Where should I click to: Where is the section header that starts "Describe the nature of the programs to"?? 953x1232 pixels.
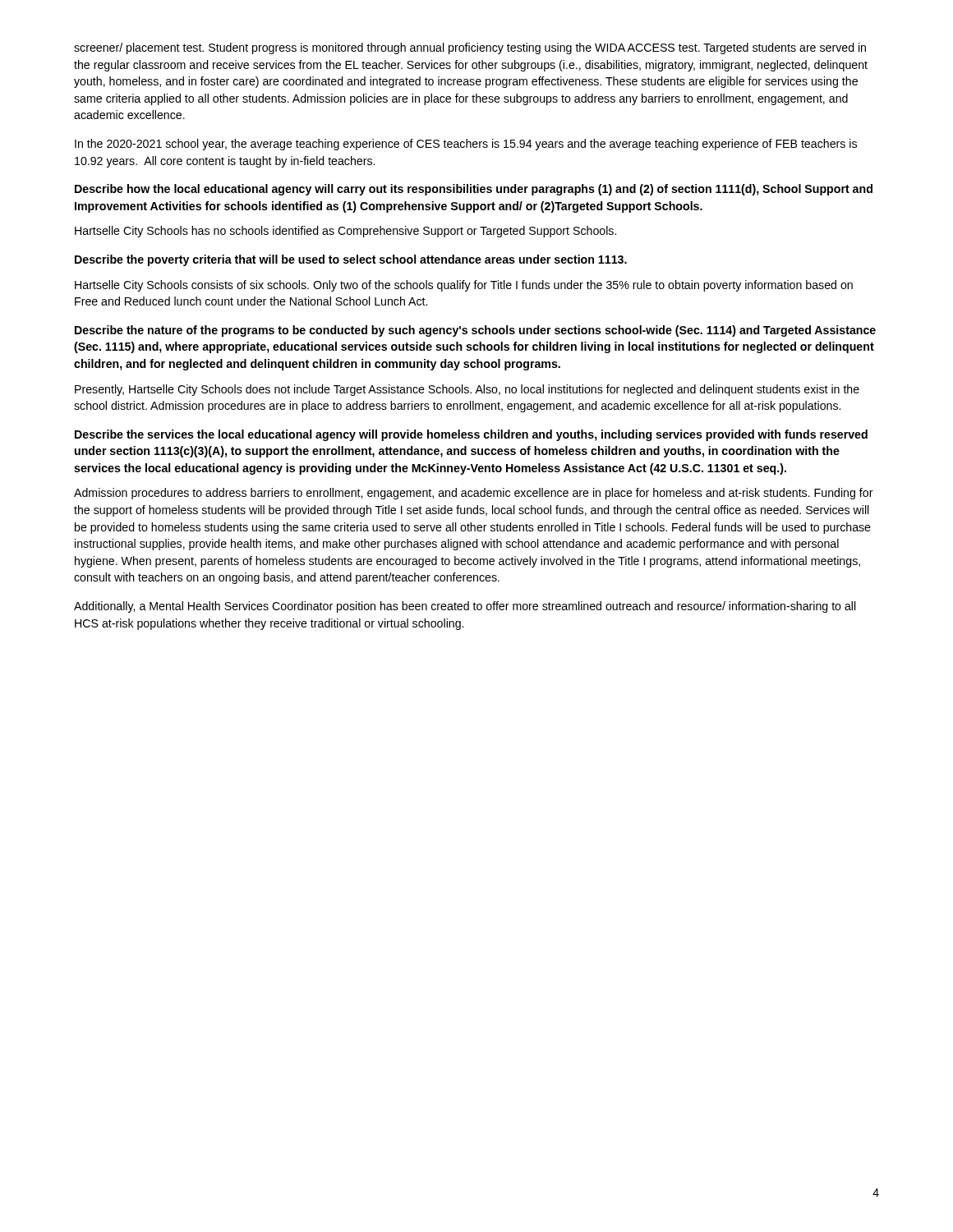(x=475, y=347)
